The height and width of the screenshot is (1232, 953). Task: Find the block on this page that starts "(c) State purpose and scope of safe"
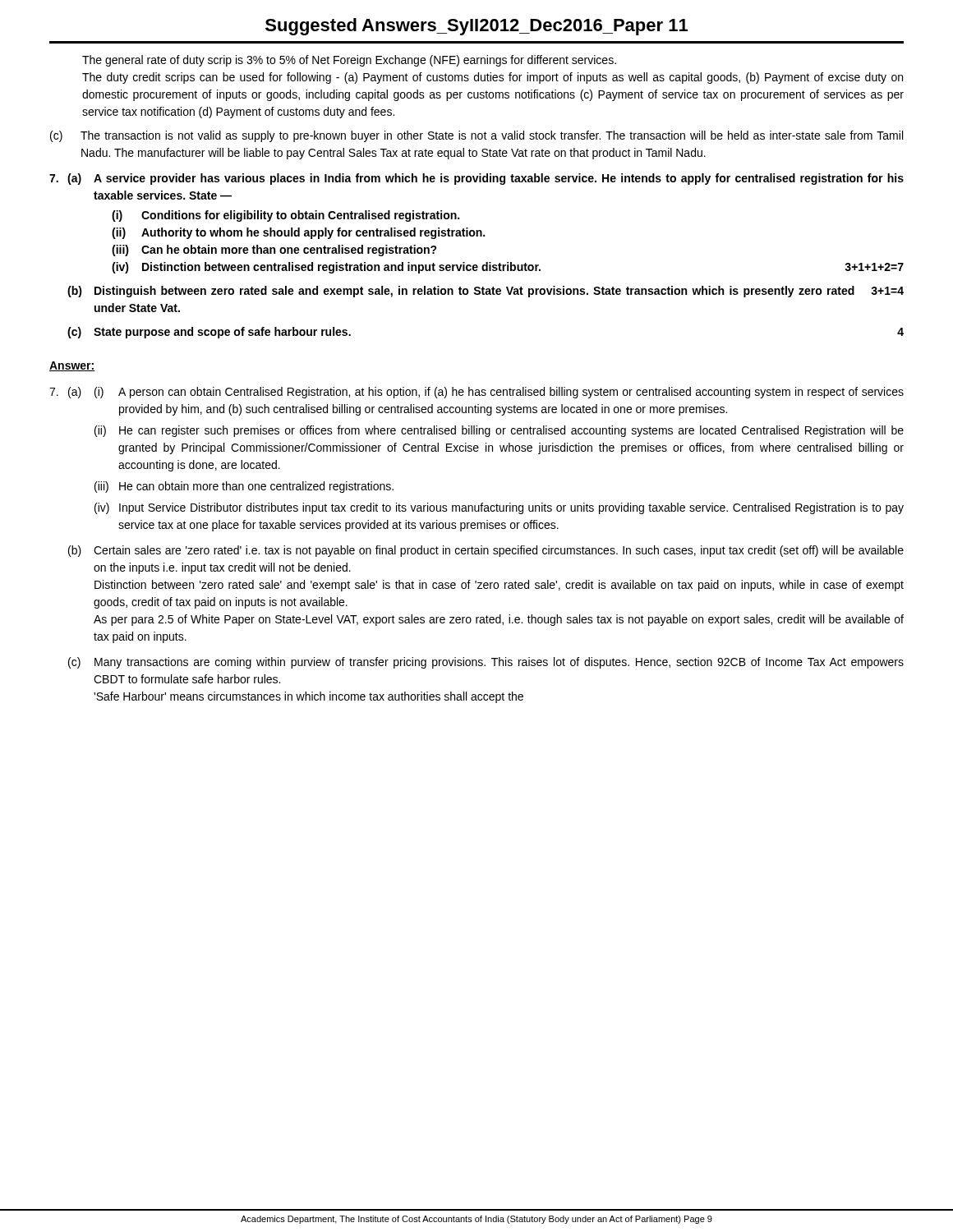point(224,332)
